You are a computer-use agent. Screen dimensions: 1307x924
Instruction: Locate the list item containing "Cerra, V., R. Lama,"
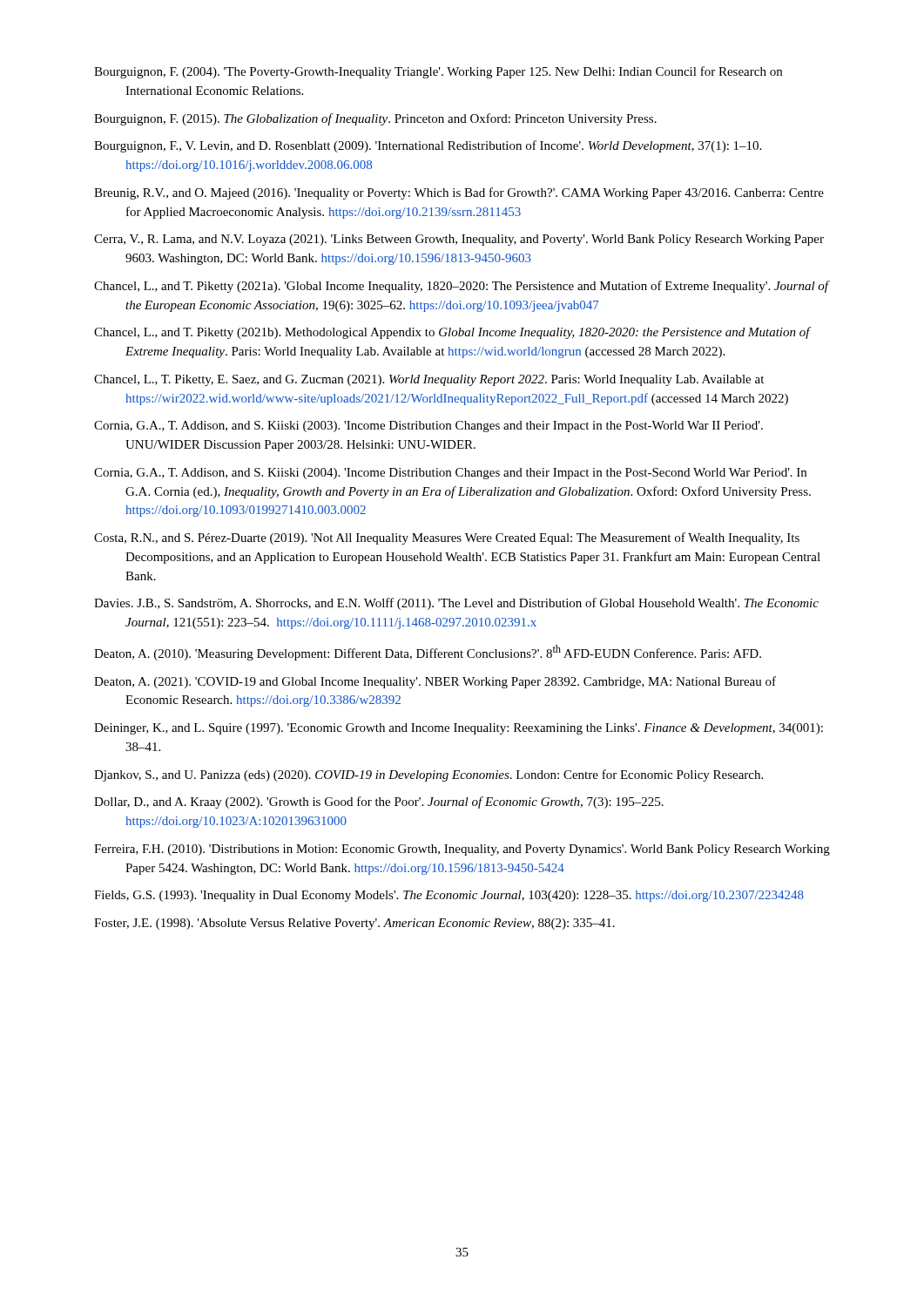coord(459,248)
